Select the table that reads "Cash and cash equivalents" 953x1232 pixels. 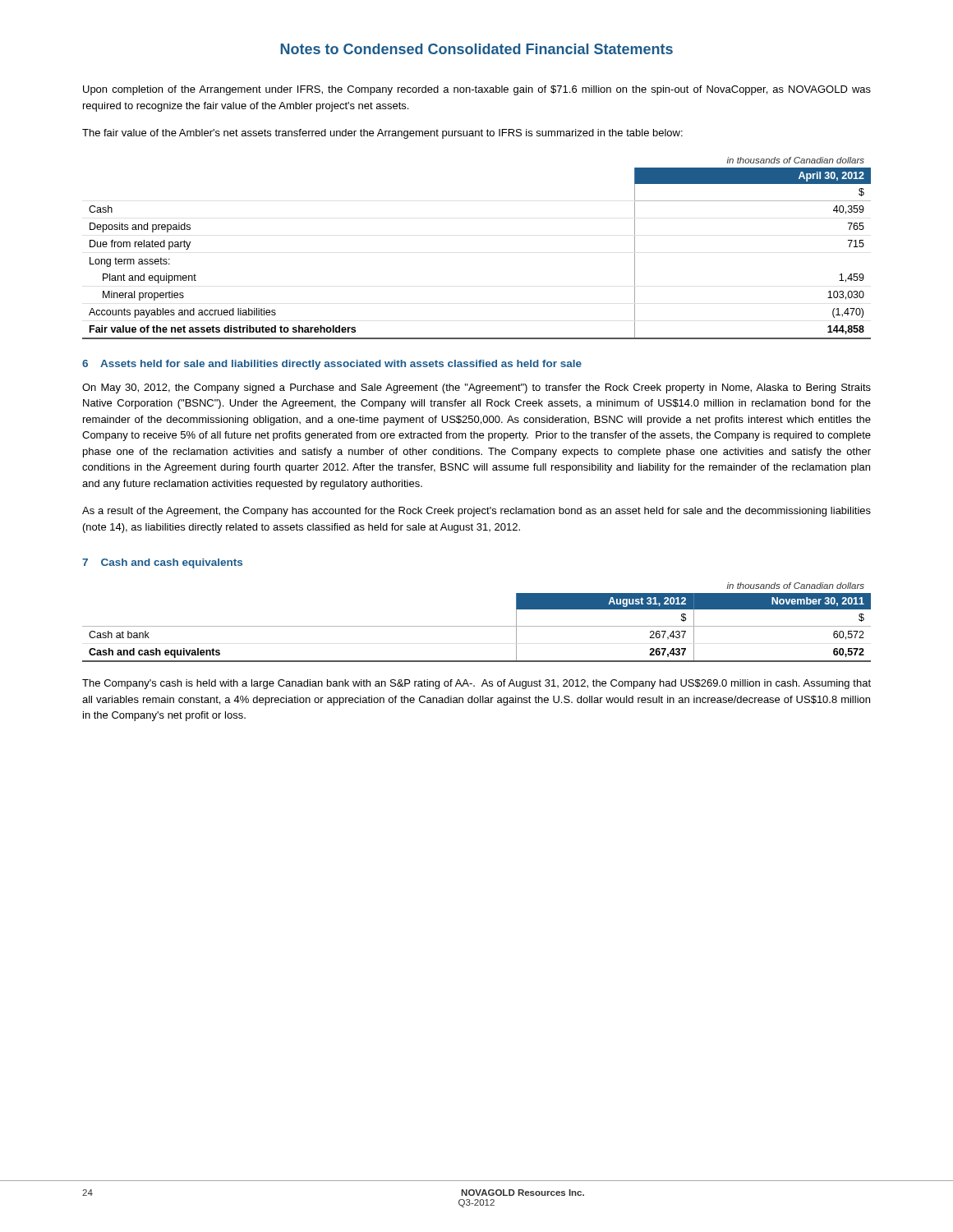pos(476,620)
